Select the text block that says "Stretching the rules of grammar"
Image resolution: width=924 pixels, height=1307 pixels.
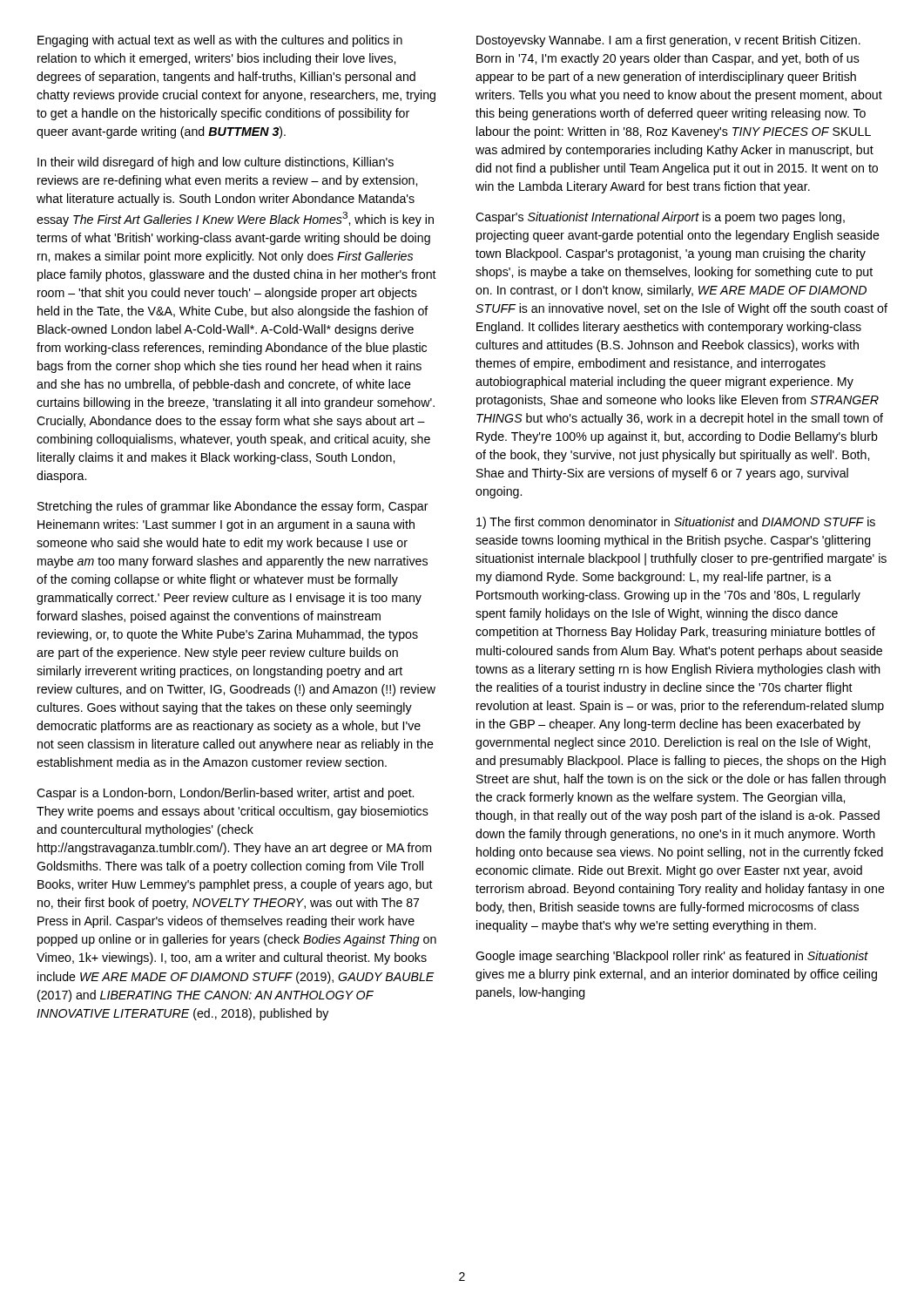pyautogui.click(x=236, y=635)
